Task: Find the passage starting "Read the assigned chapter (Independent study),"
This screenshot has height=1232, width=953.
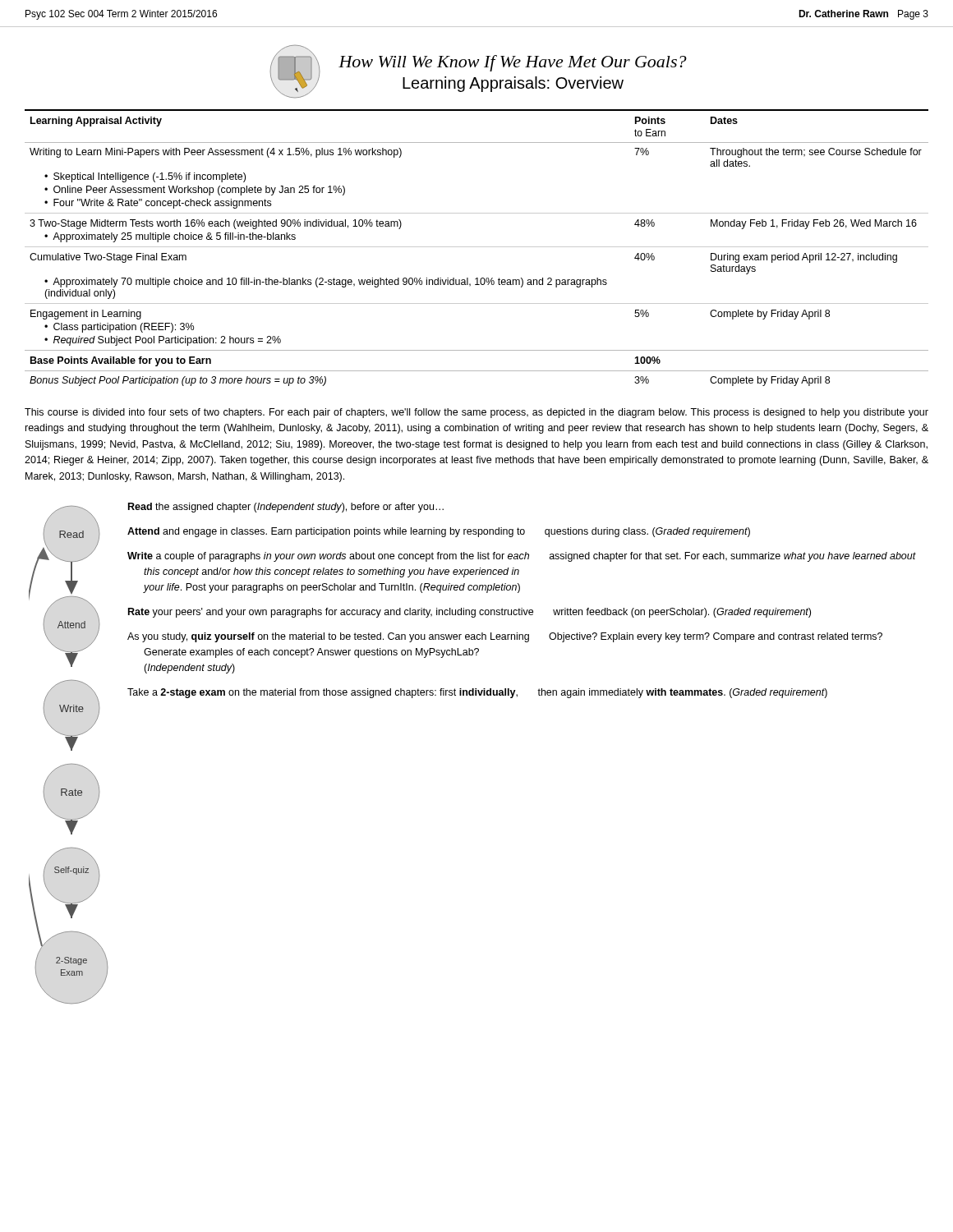Action: tap(286, 508)
